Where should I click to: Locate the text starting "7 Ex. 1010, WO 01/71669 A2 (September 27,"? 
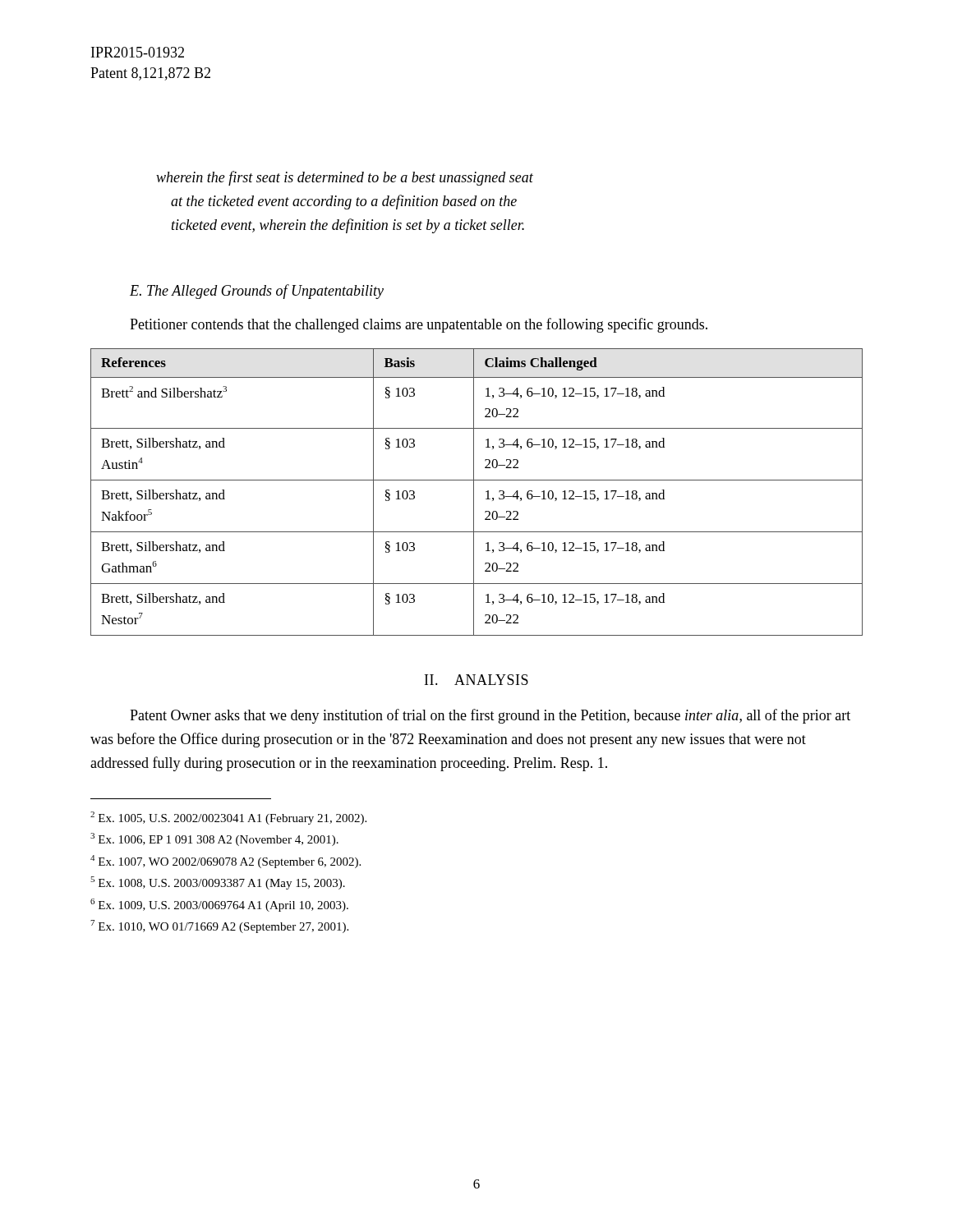coord(220,925)
